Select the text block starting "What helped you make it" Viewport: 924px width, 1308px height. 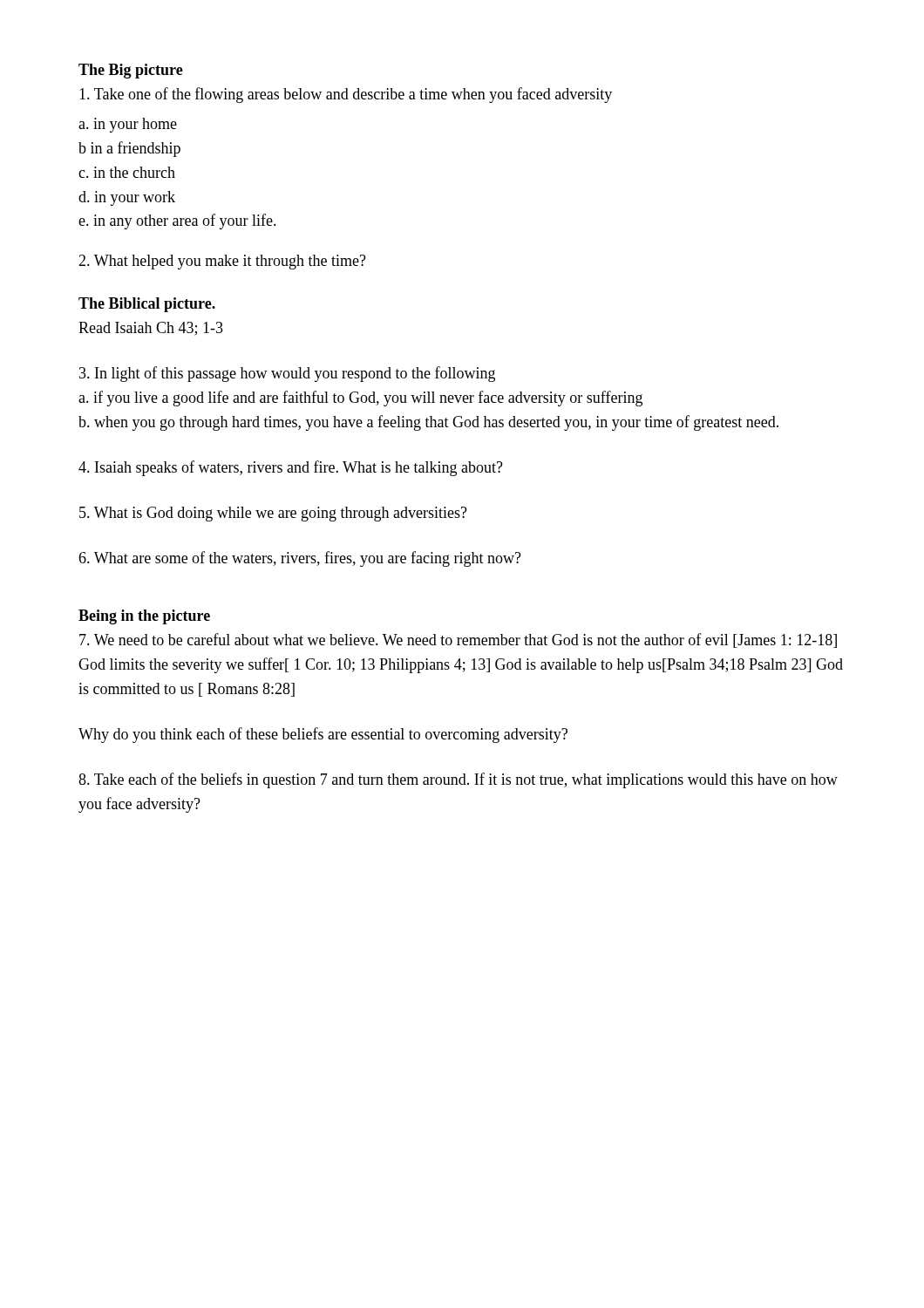(222, 261)
